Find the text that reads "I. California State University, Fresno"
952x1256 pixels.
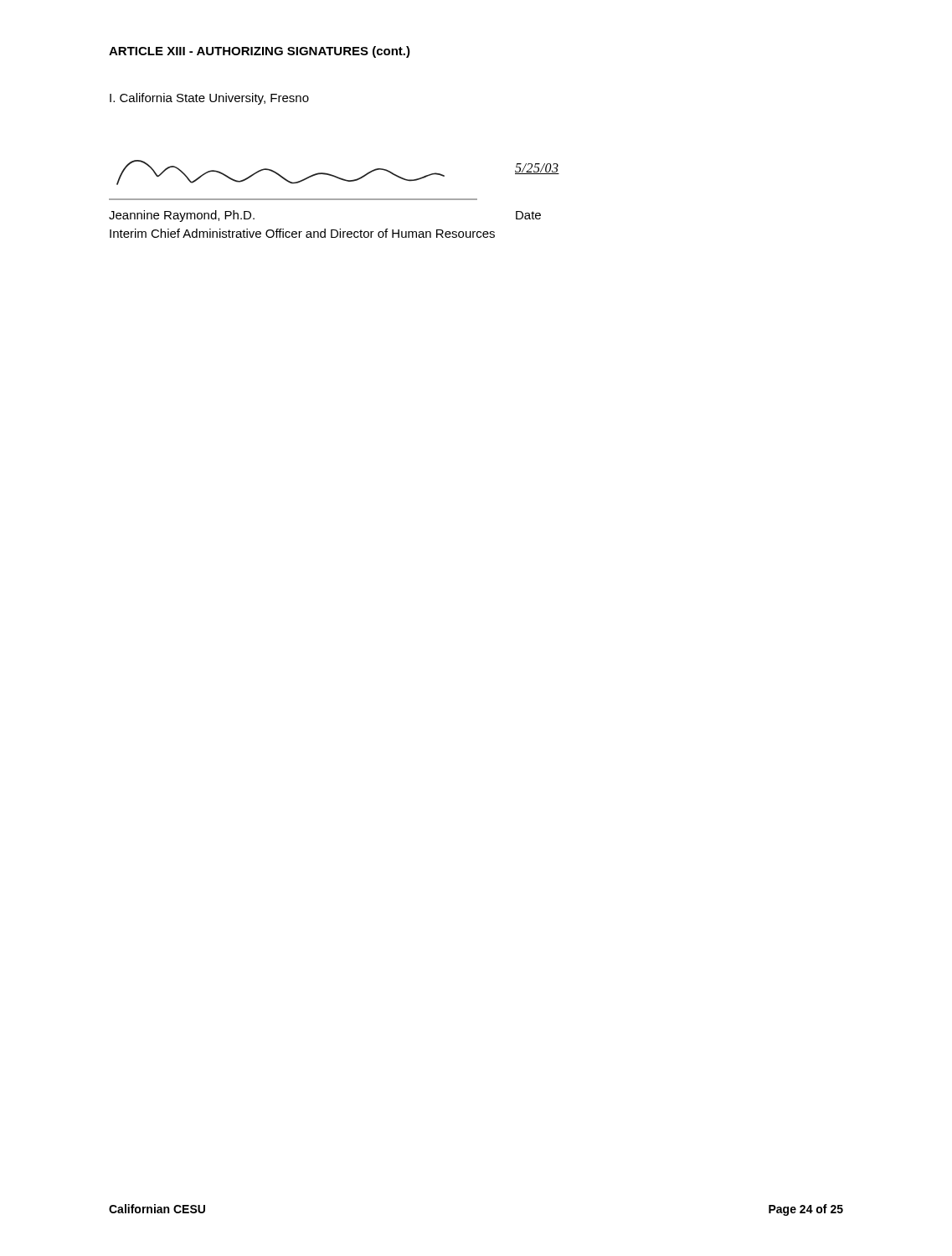[209, 98]
